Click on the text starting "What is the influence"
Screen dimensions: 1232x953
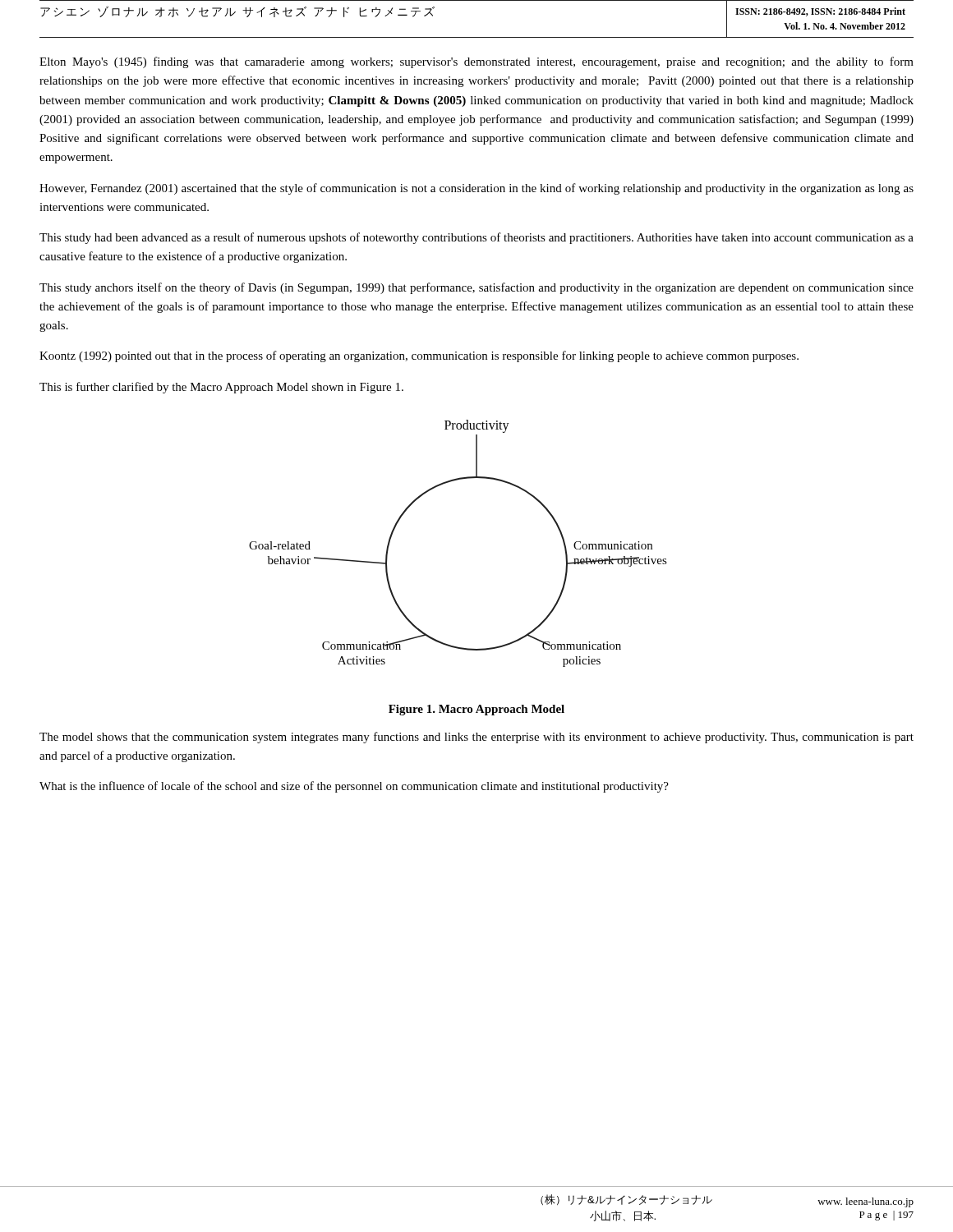click(x=354, y=786)
